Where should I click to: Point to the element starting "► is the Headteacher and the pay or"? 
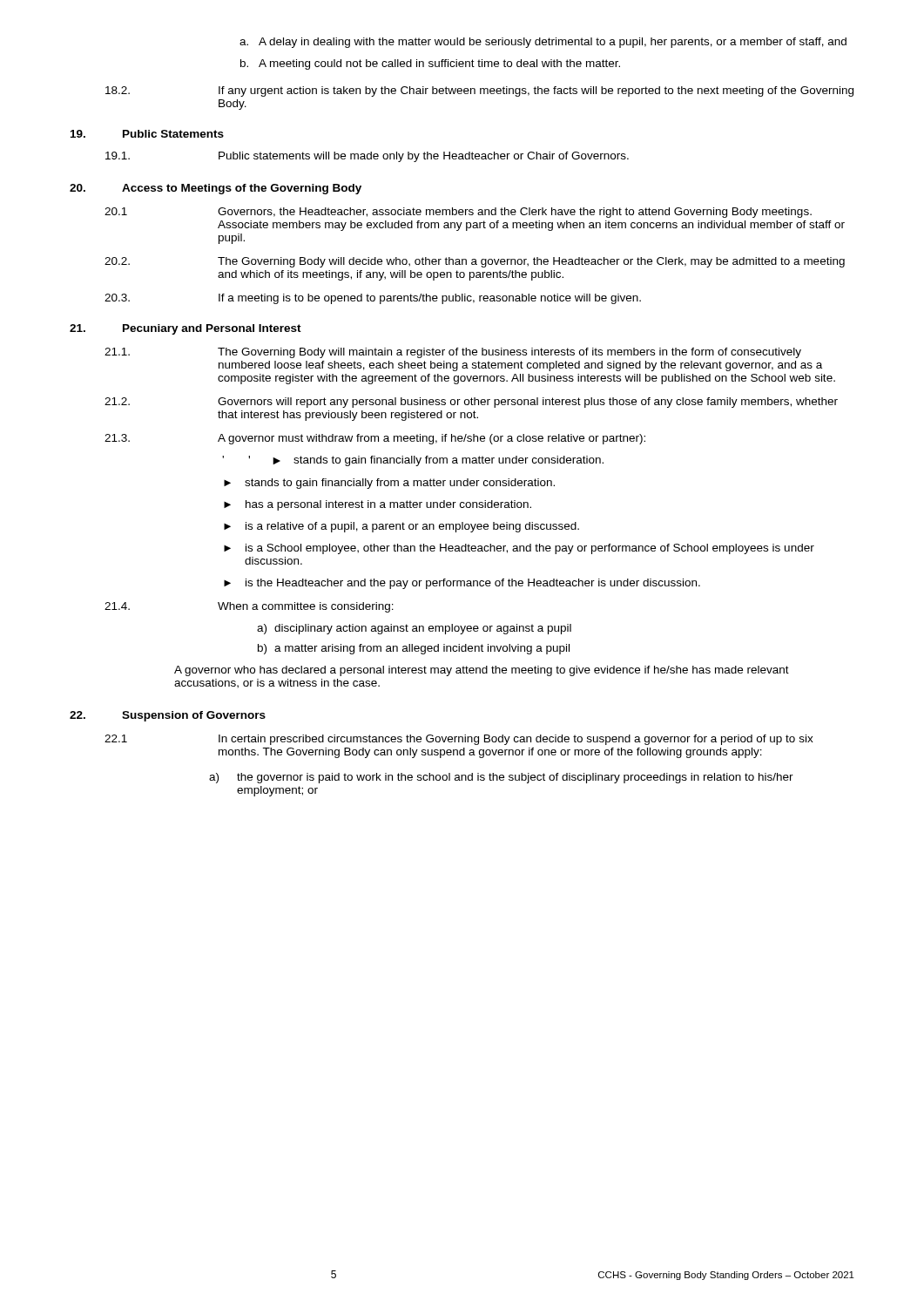click(461, 583)
